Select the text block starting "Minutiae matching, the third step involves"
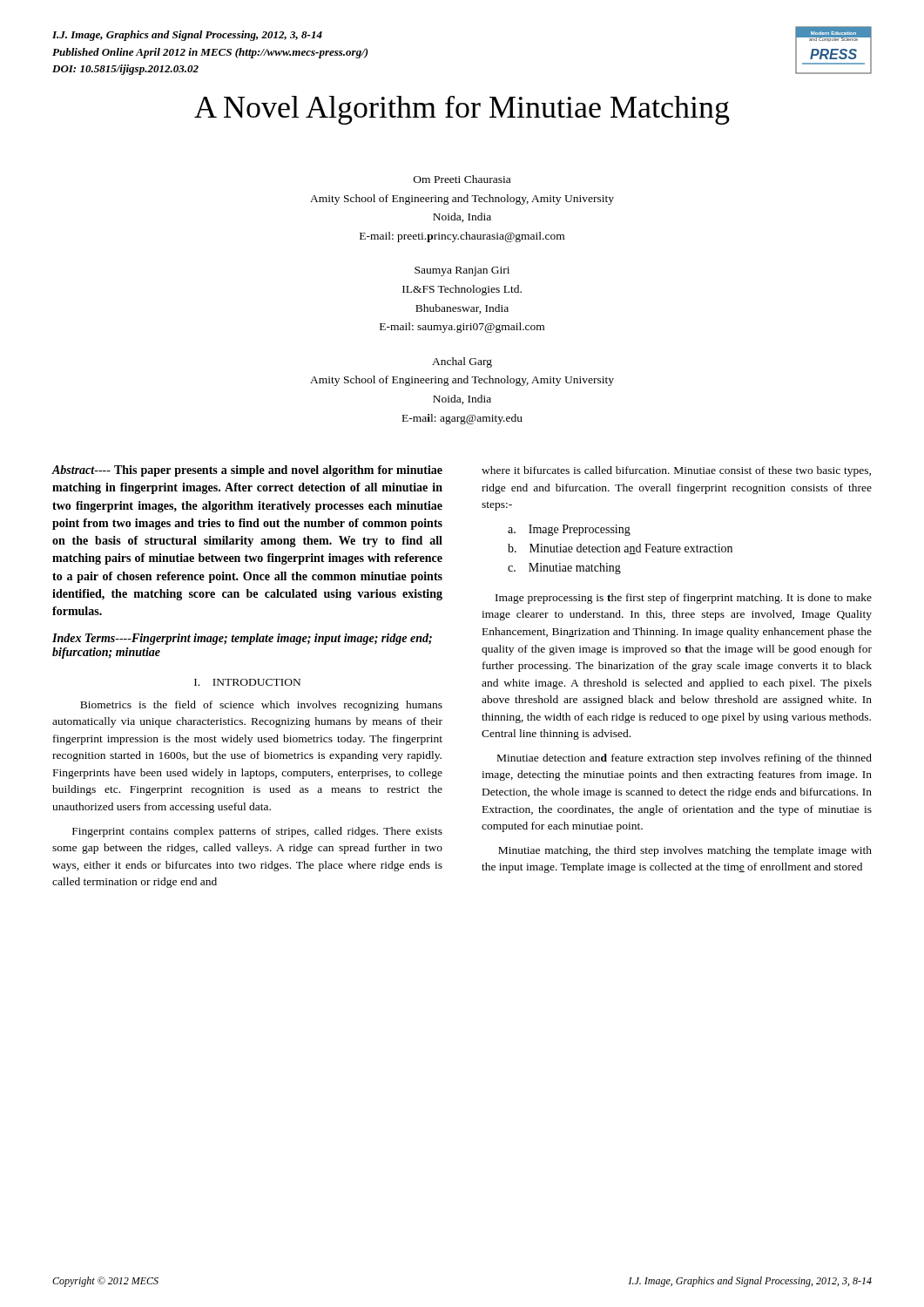 point(677,858)
